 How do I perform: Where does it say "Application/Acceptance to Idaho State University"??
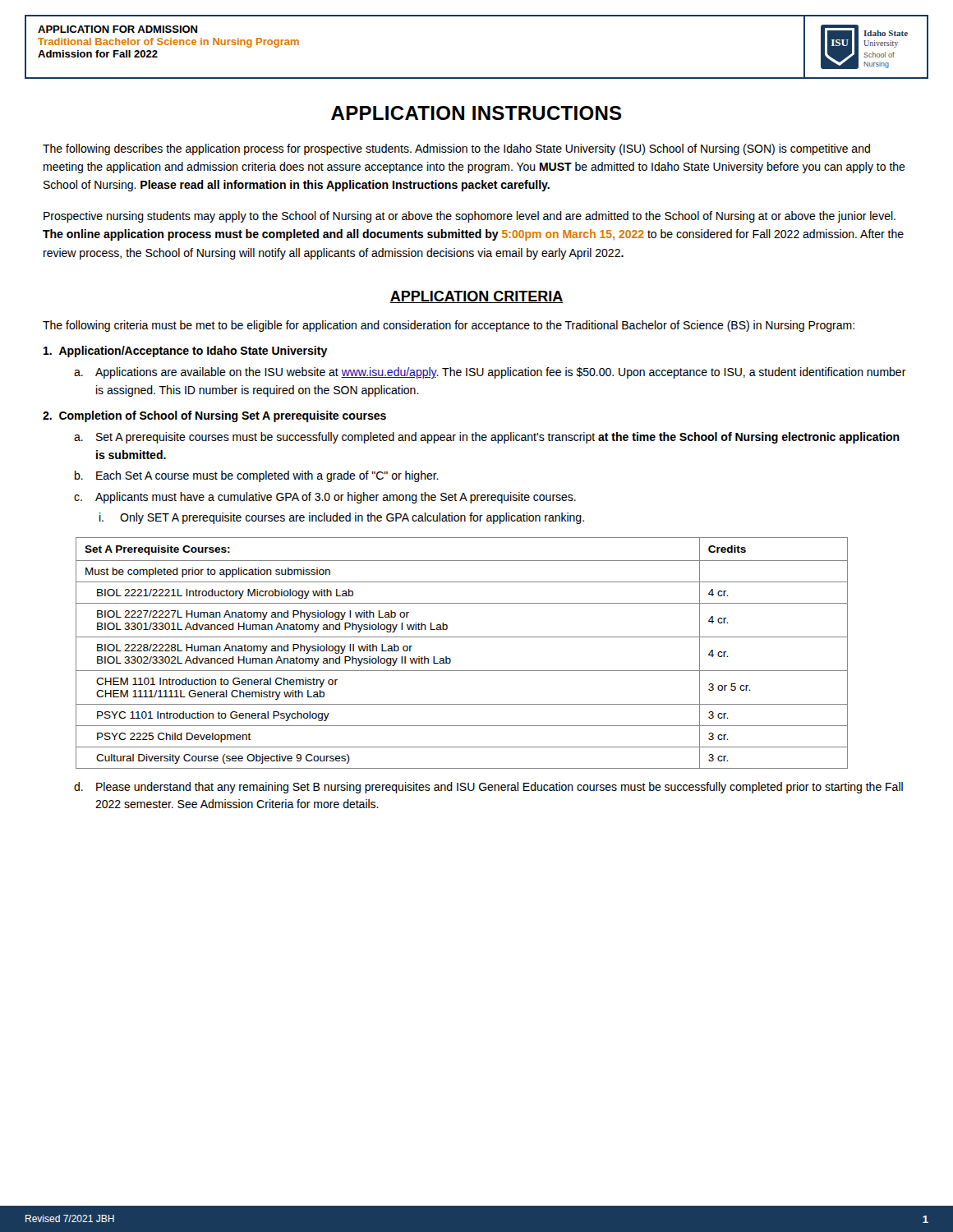click(185, 351)
